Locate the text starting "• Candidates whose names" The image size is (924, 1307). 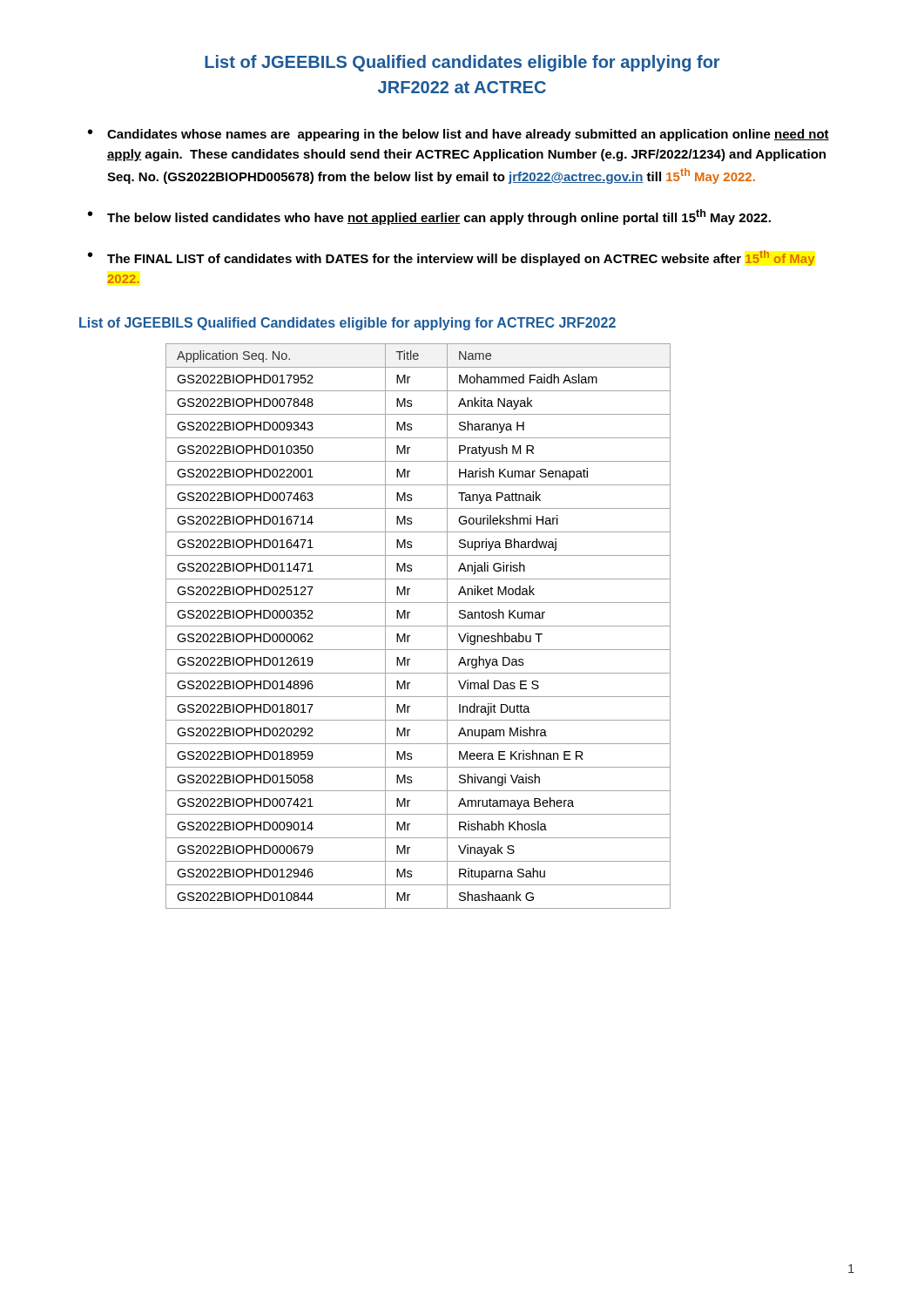pos(466,155)
